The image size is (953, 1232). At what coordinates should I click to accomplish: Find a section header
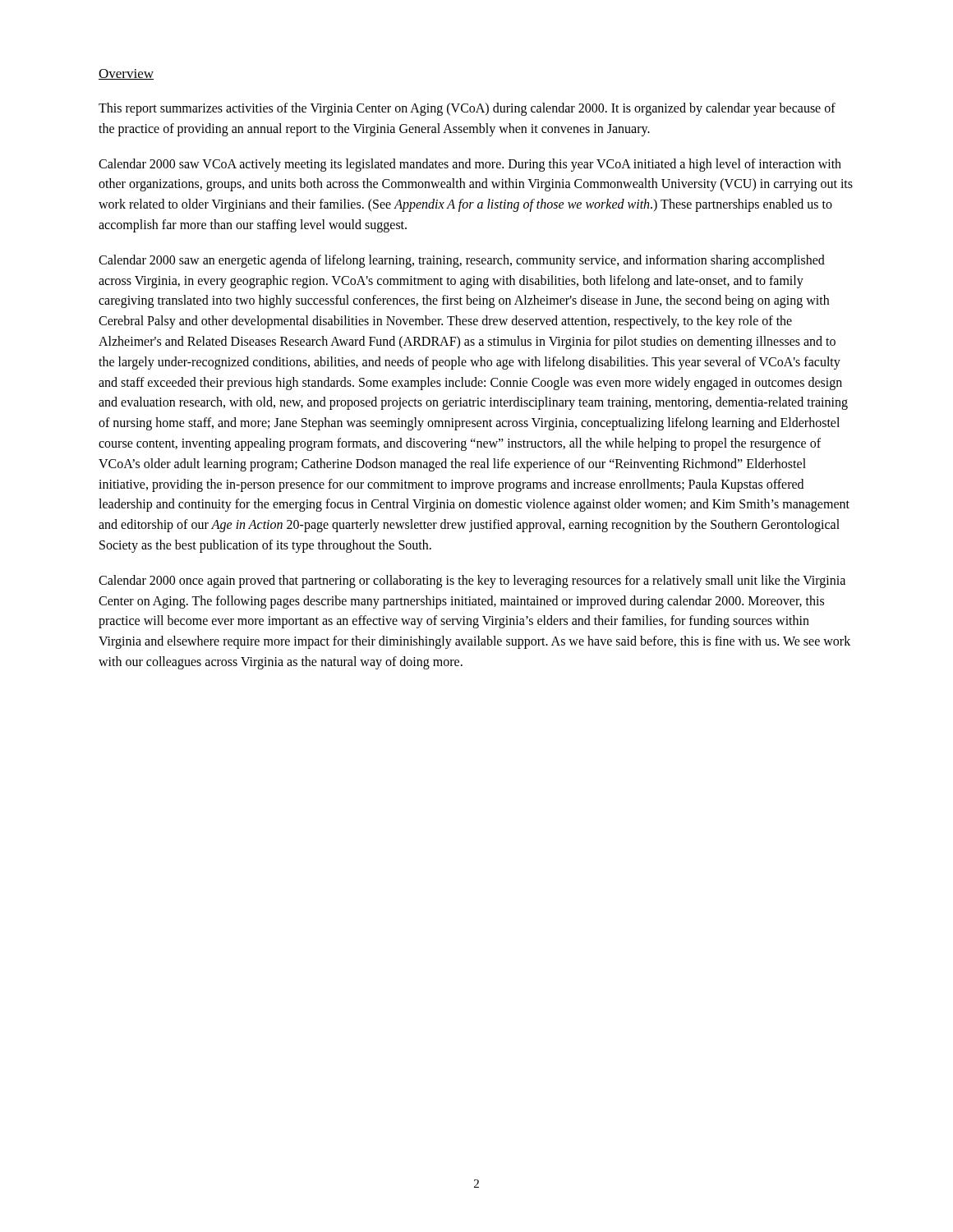126,73
